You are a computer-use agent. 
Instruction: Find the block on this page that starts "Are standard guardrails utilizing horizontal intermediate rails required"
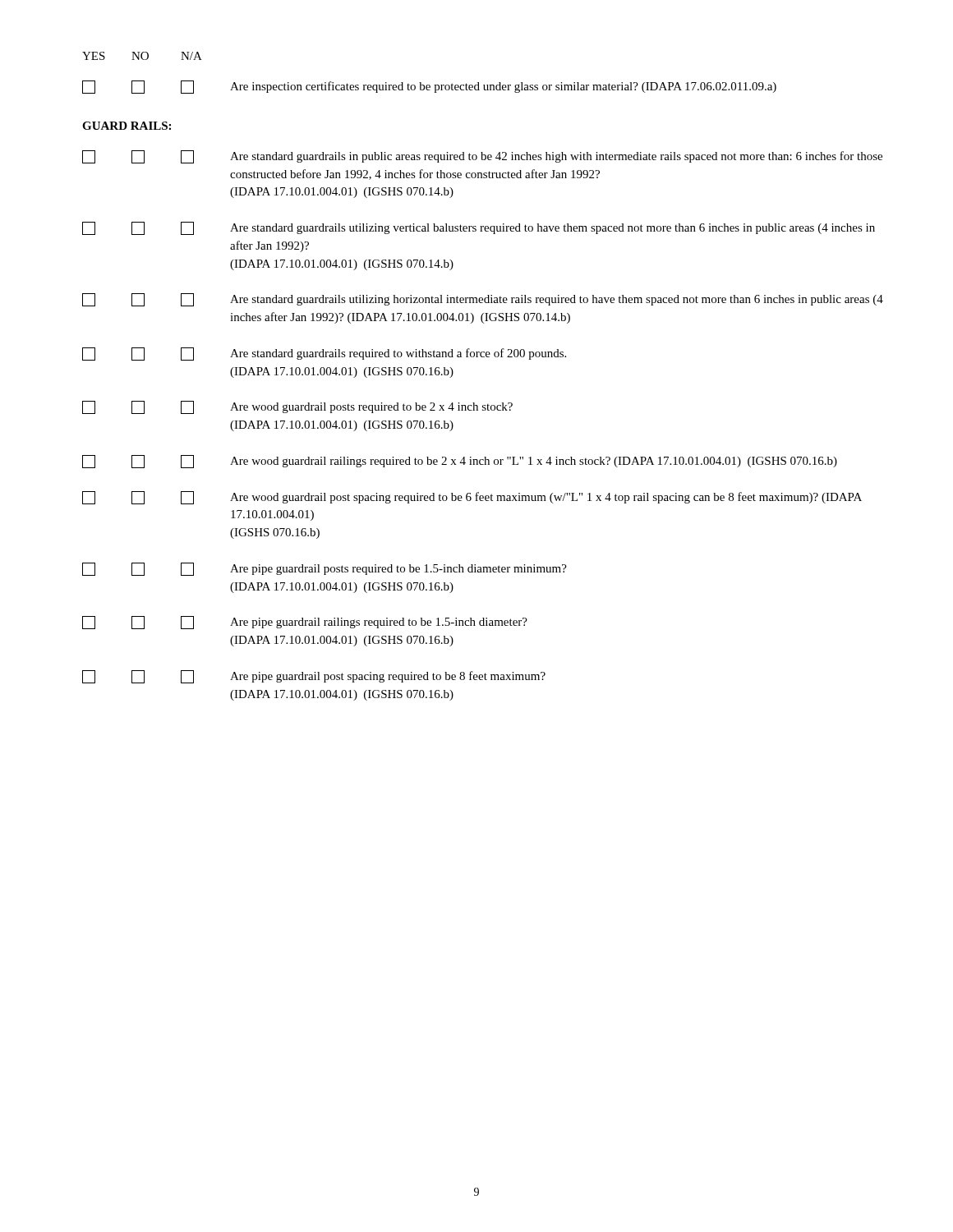click(485, 309)
